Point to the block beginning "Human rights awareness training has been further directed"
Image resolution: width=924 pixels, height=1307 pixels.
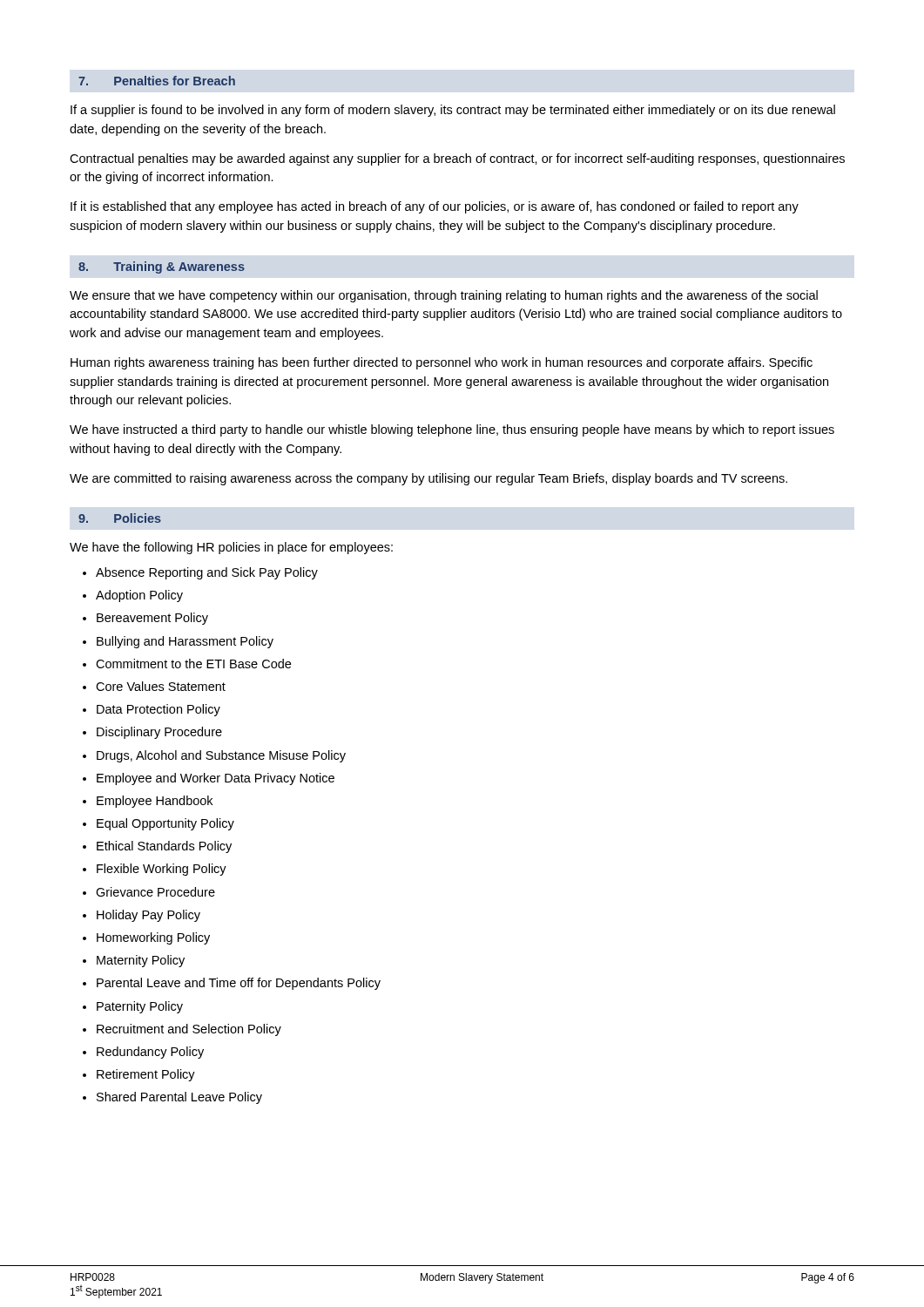[449, 381]
